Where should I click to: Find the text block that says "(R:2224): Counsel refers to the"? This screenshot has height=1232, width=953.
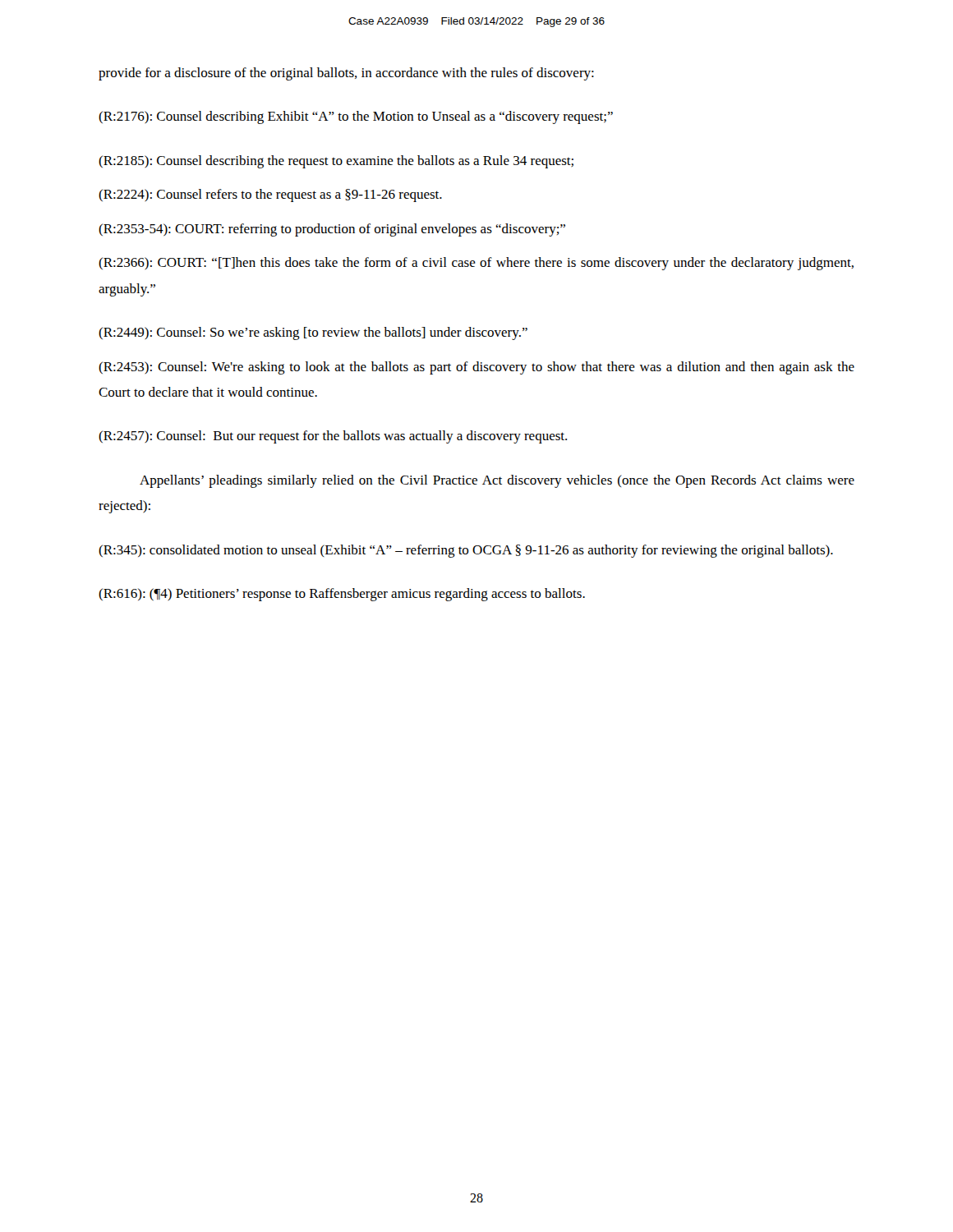pos(271,194)
